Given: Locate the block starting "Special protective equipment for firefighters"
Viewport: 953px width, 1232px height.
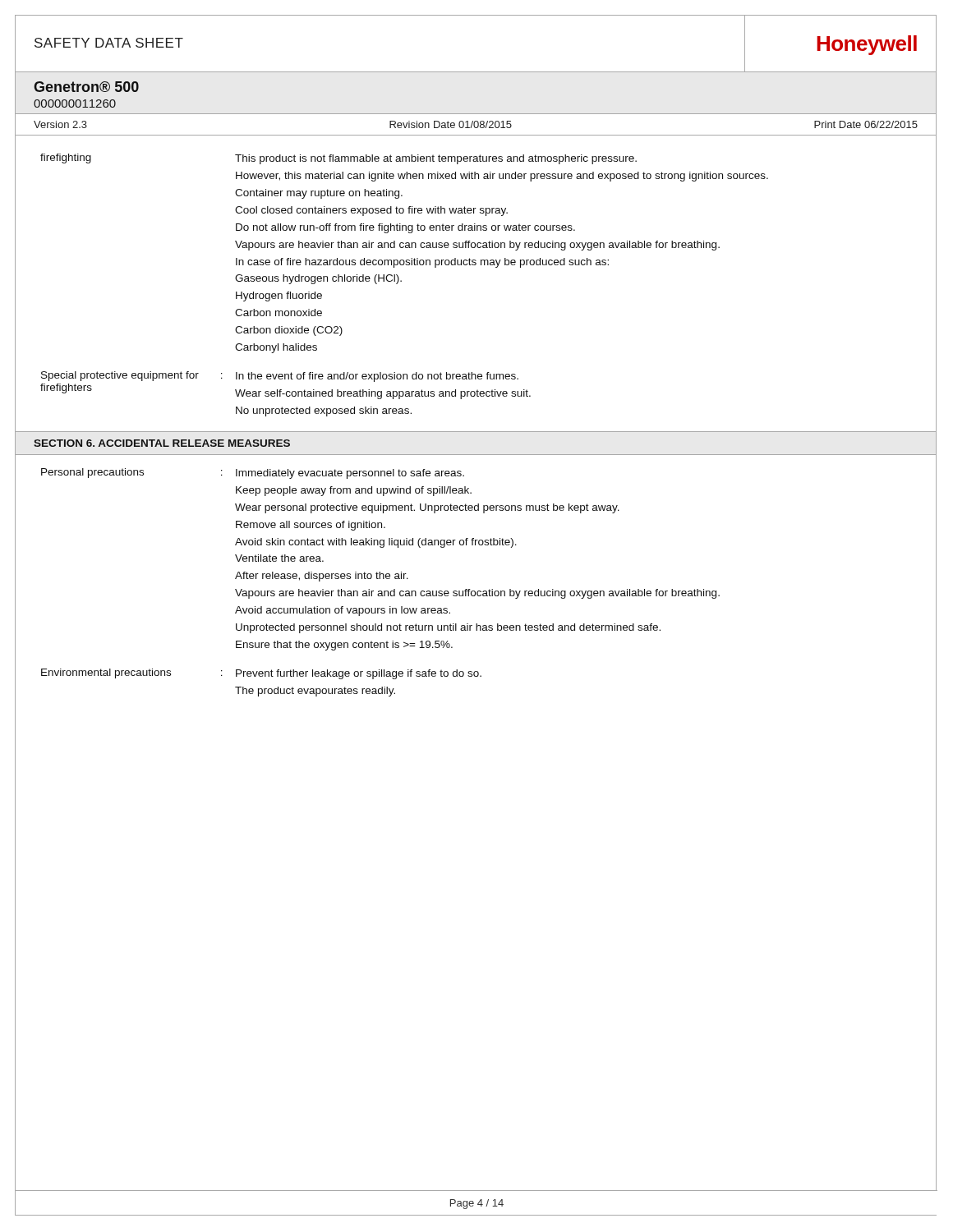Looking at the screenshot, I should 119,381.
